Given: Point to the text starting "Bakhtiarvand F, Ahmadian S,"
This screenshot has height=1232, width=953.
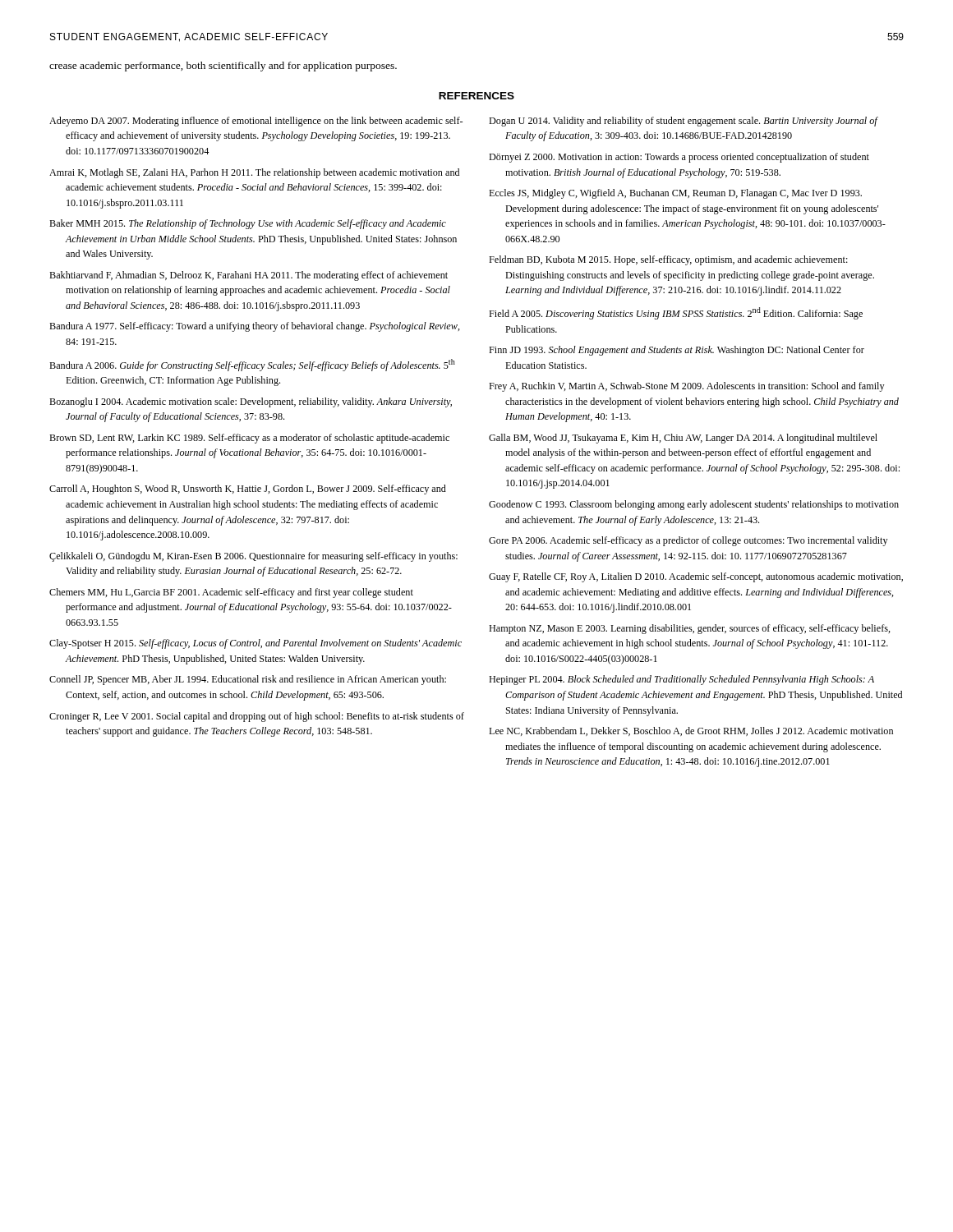Looking at the screenshot, I should click(x=250, y=290).
